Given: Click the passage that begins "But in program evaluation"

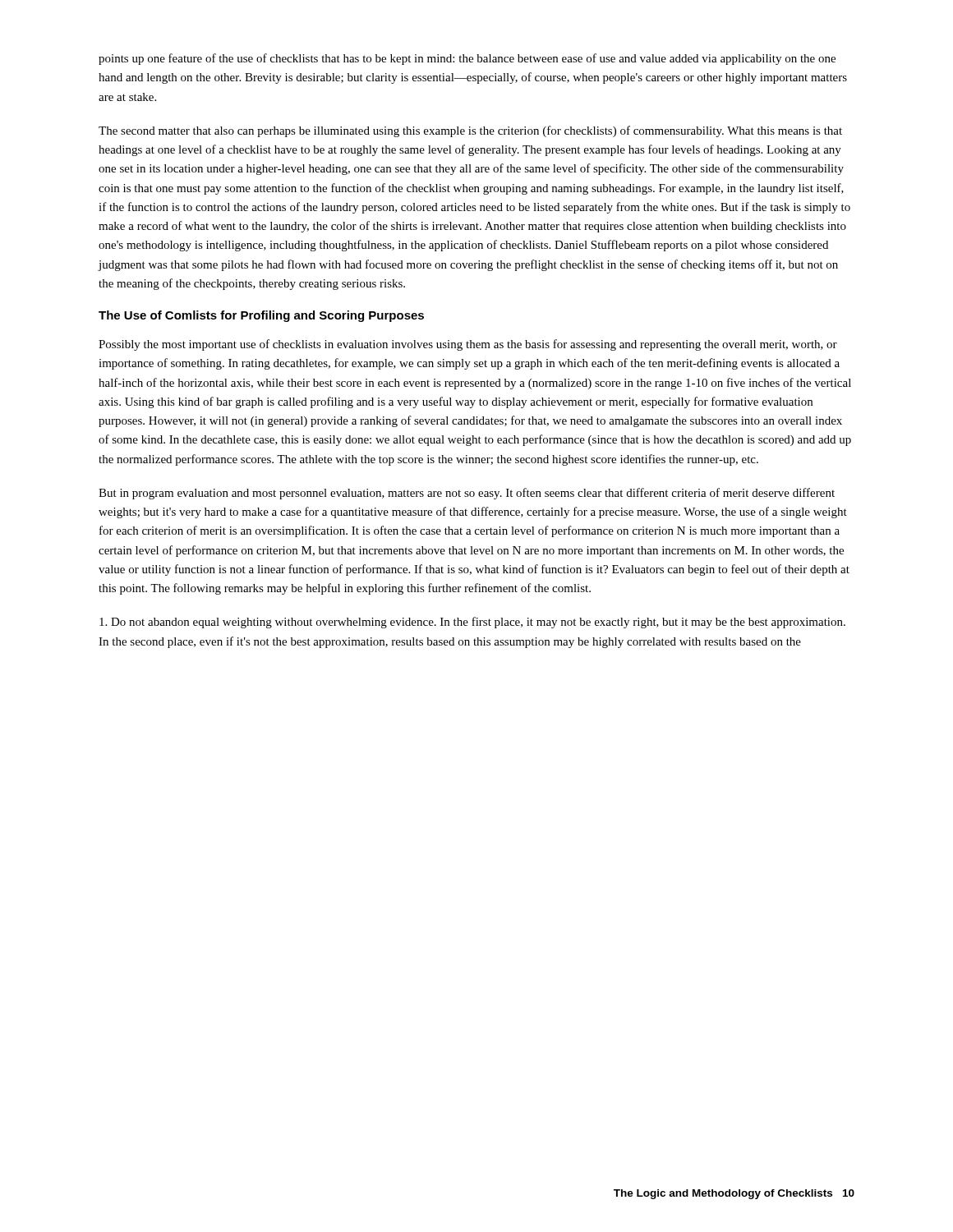Looking at the screenshot, I should coord(474,540).
